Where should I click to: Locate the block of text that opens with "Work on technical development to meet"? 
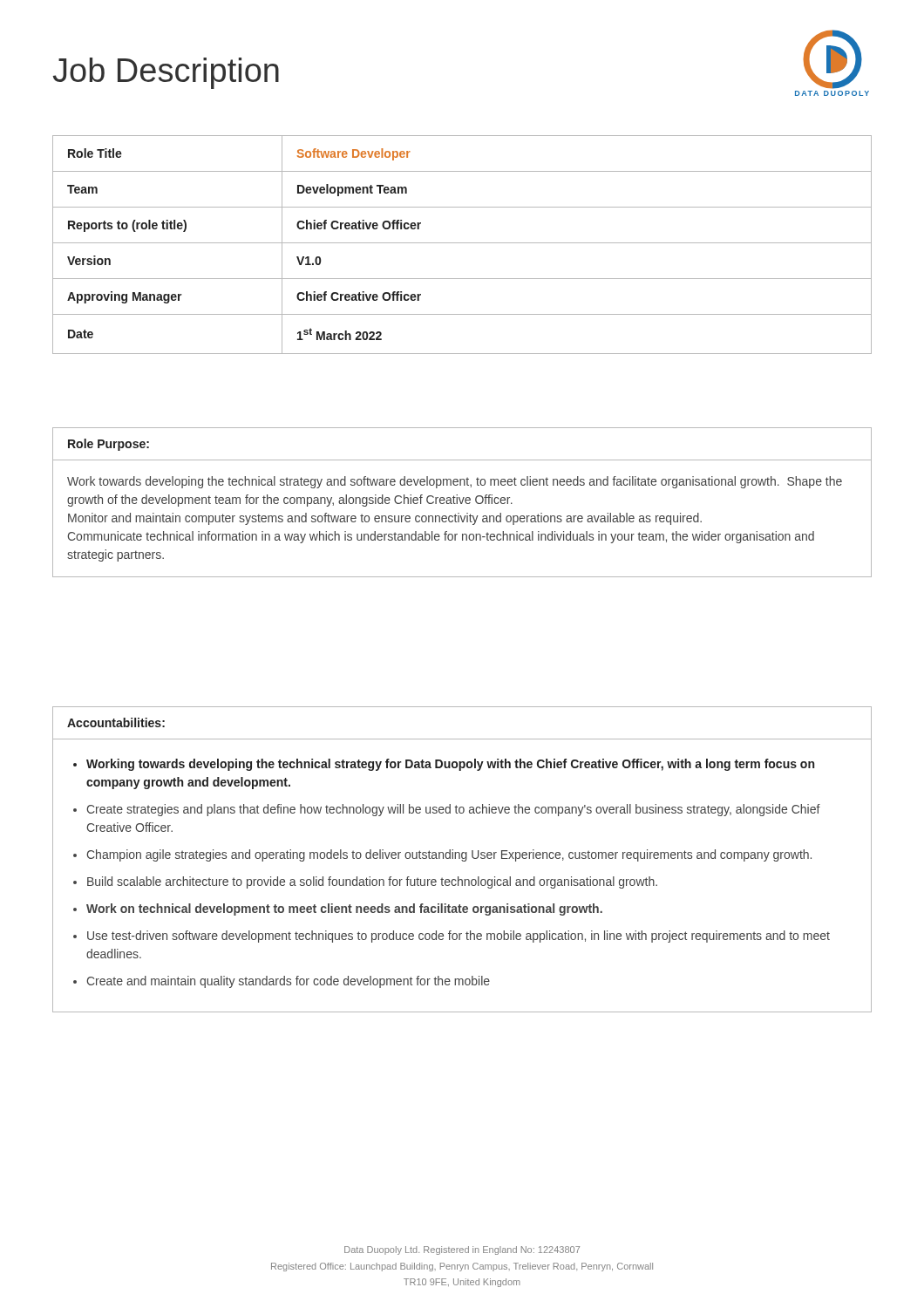click(x=345, y=909)
